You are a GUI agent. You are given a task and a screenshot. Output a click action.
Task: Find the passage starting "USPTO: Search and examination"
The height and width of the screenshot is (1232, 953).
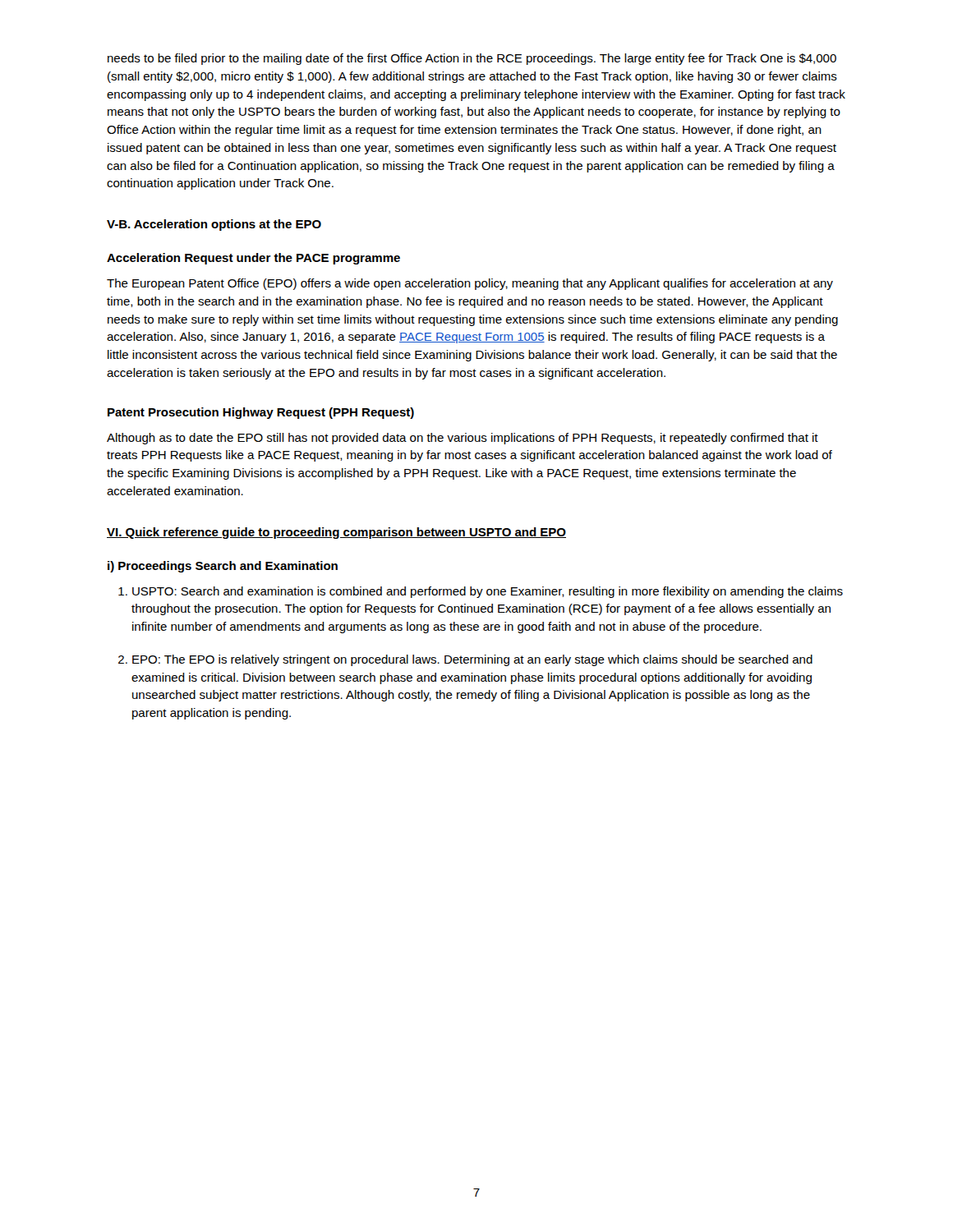489,609
